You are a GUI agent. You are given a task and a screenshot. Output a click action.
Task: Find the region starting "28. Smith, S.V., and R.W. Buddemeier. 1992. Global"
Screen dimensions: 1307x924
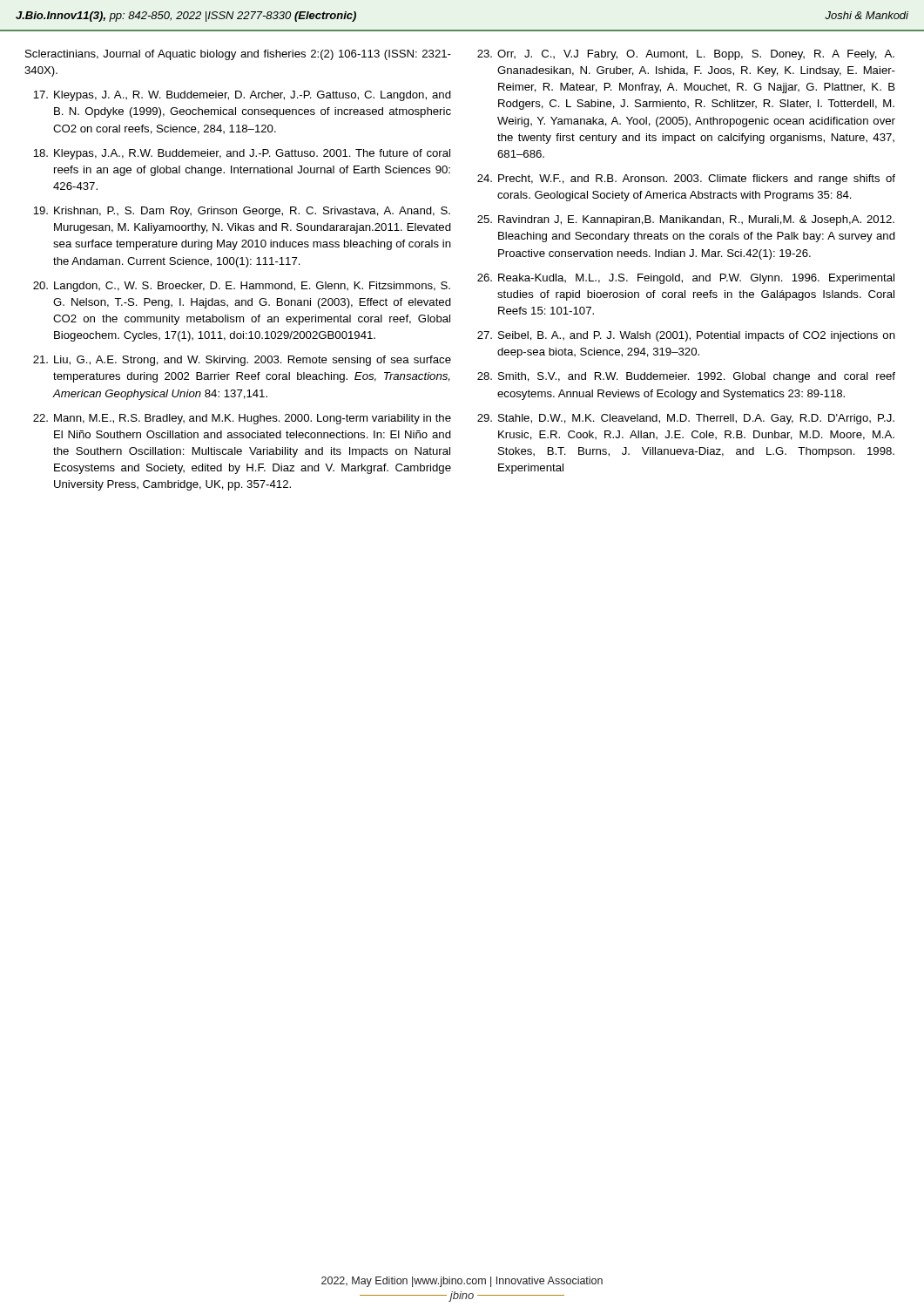pos(682,385)
